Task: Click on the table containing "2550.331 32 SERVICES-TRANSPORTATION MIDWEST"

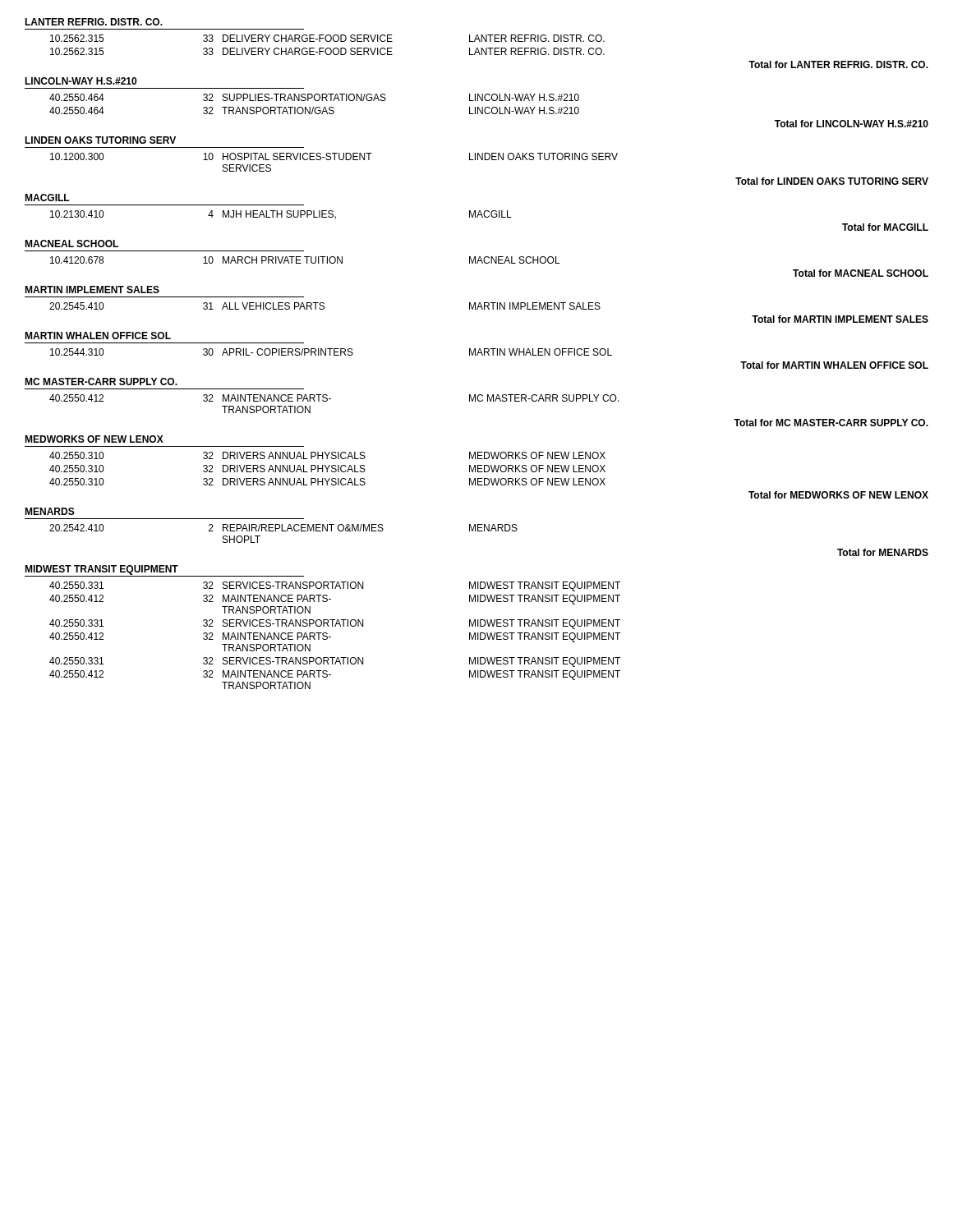Action: 476,636
